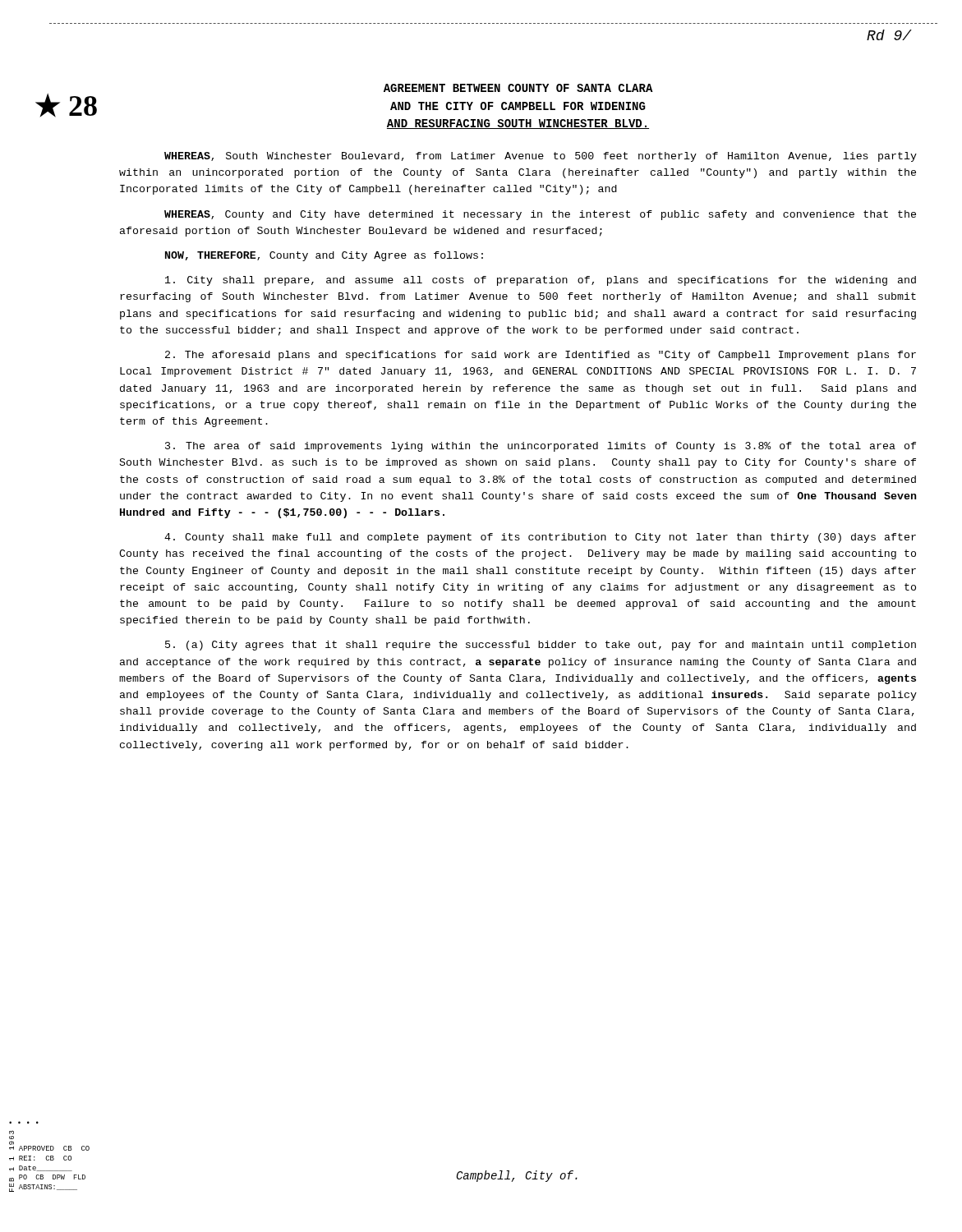
Task: Click the passage that begins "City shall prepare,"
Action: click(x=518, y=306)
